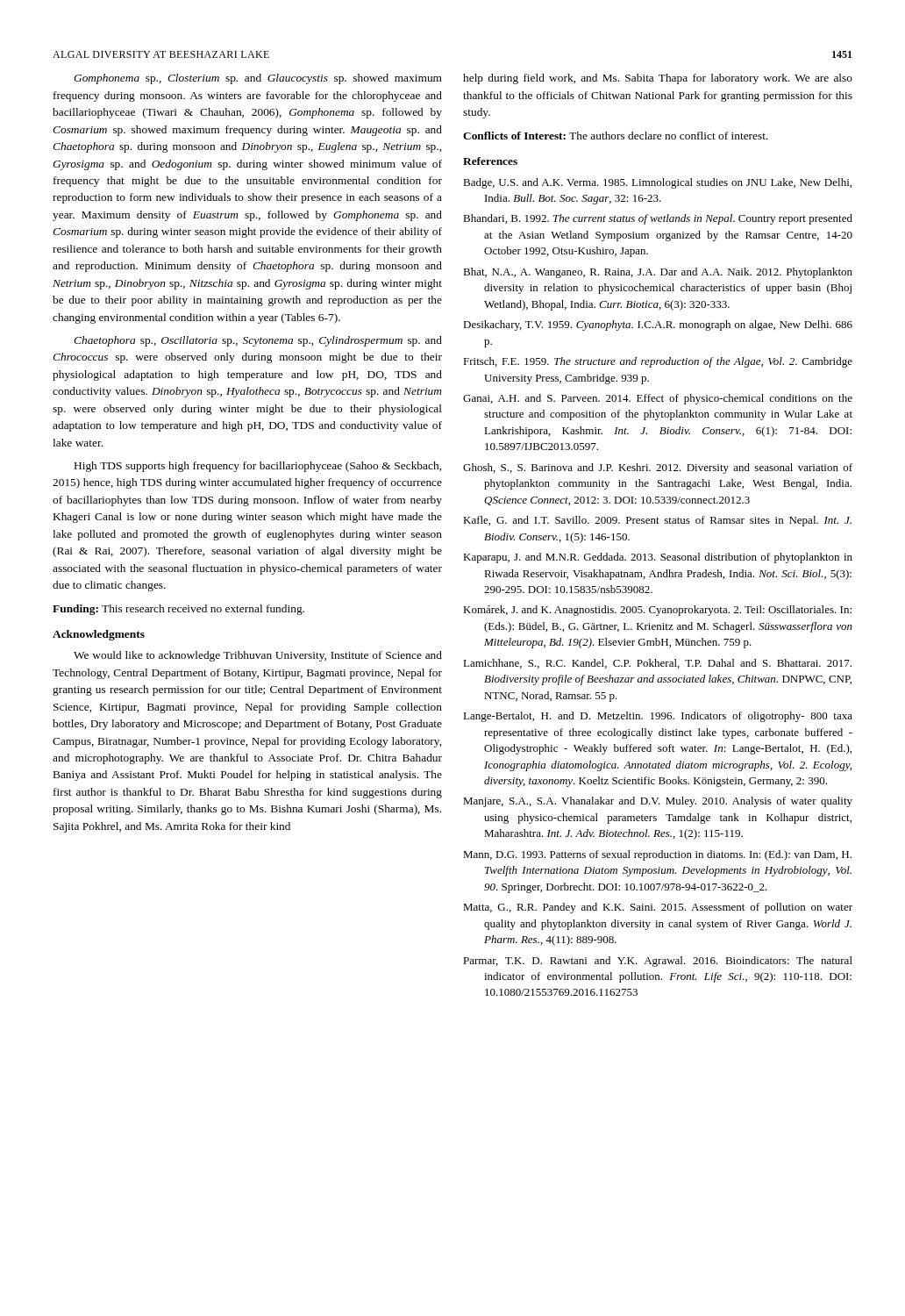Locate the block of text that opens with "Gomphonema sp., Closterium sp. and Glaucocystis sp."
This screenshot has width=905, height=1316.
pos(247,198)
